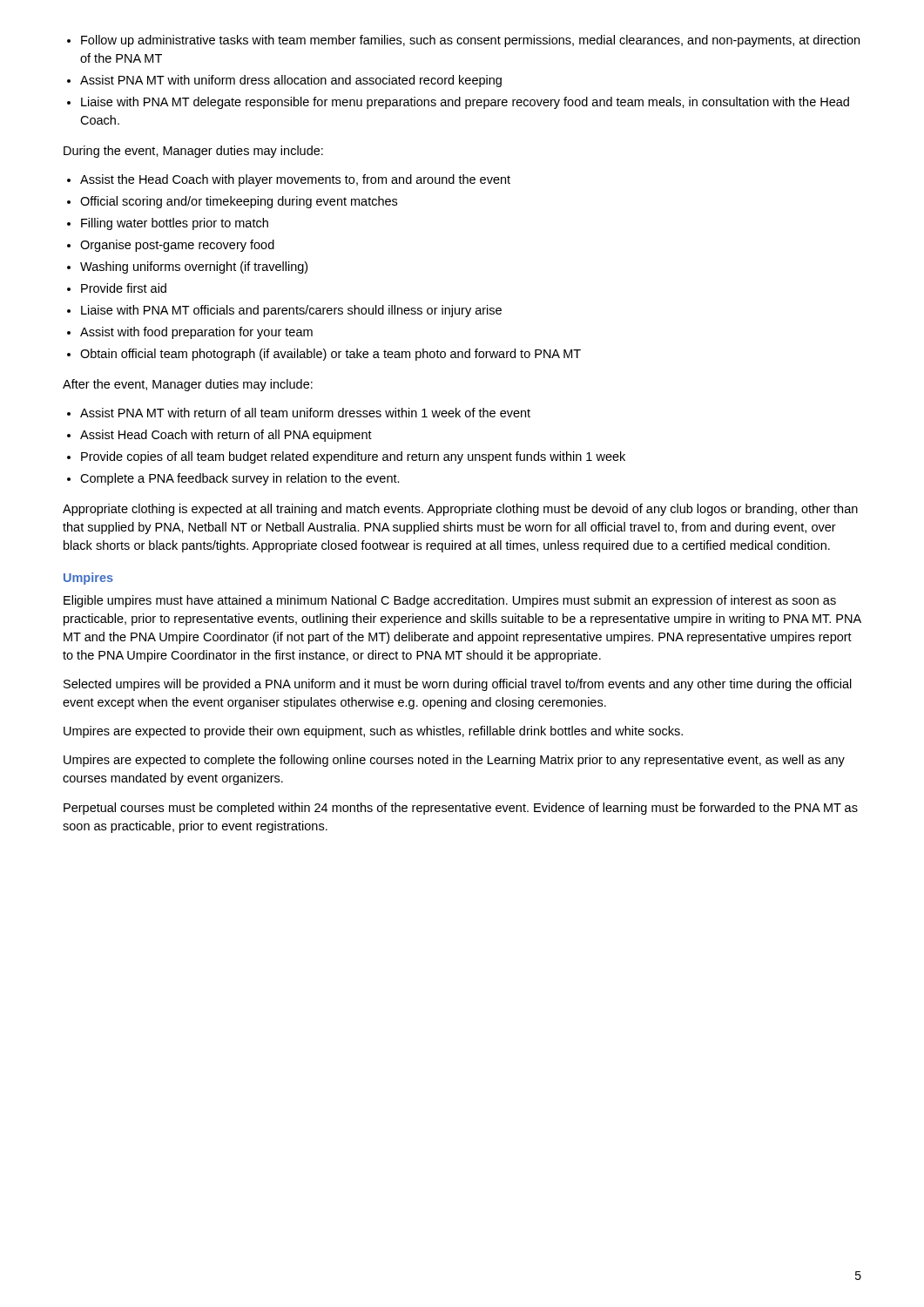Locate the text block starting "Filling water bottles prior to"
The height and width of the screenshot is (1307, 924).
(175, 224)
